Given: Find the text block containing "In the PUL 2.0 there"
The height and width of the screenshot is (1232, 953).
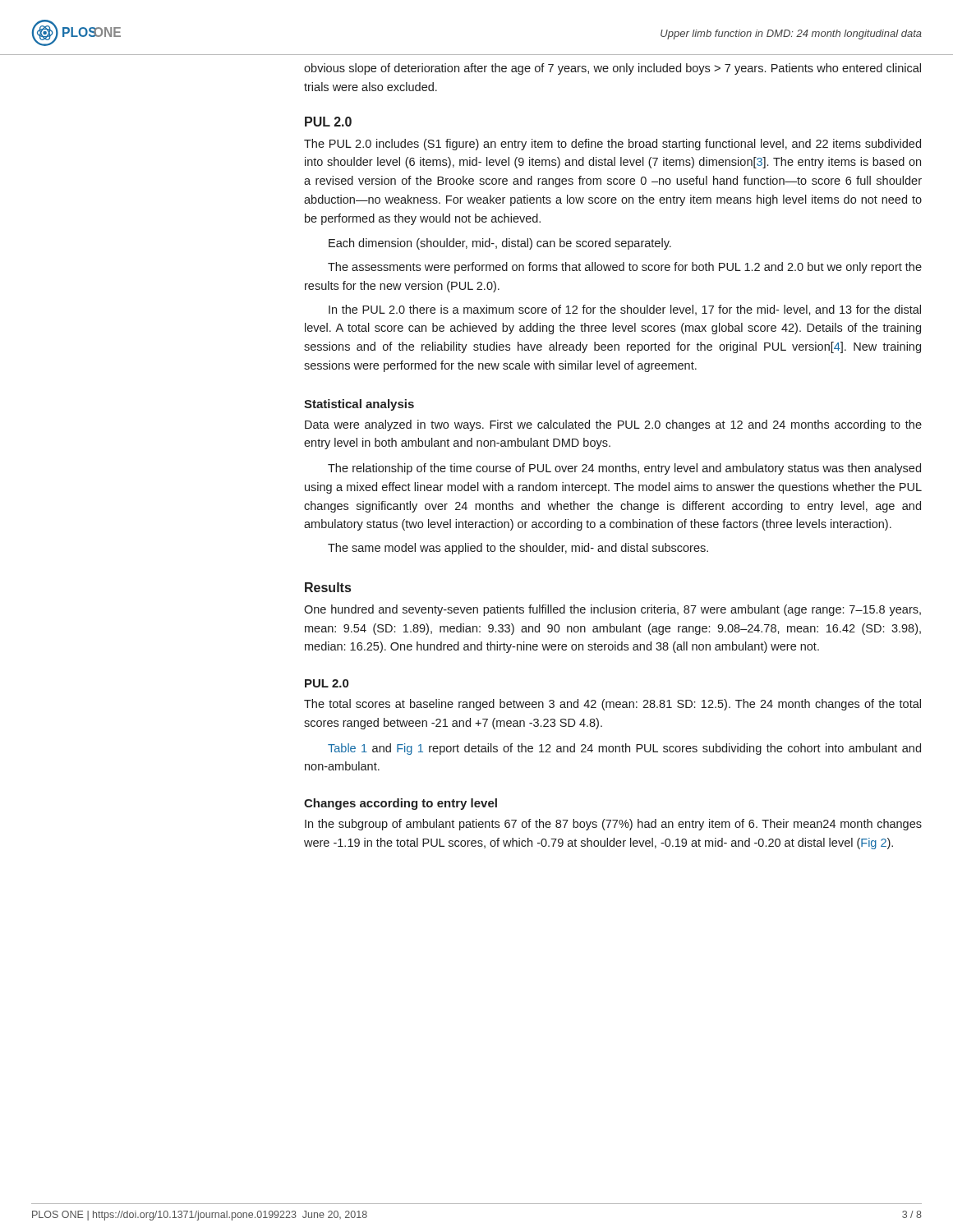Looking at the screenshot, I should [x=613, y=337].
